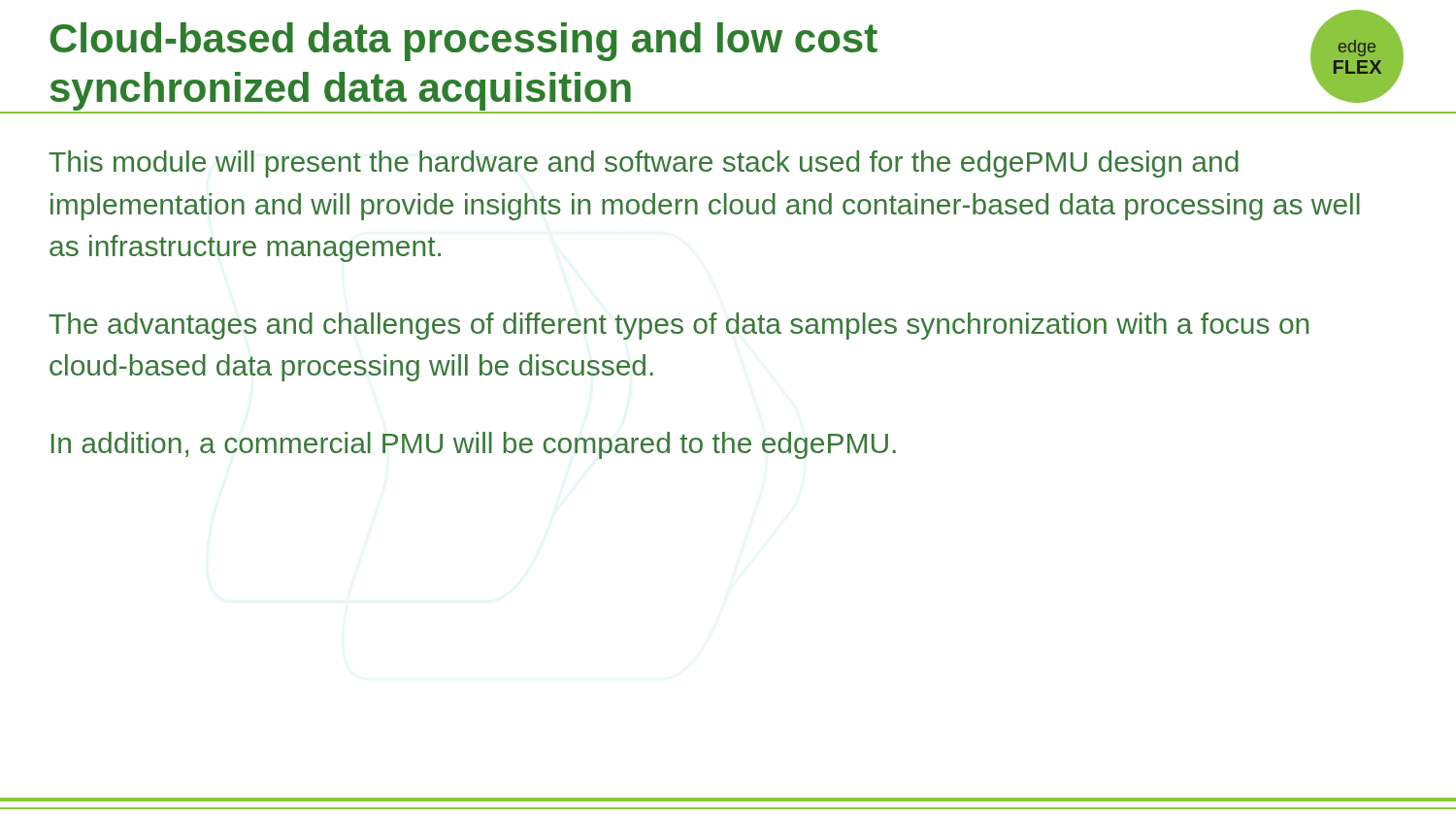The image size is (1456, 819).
Task: Select the text block that reads "In addition, a commercial PMU will"
Action: pos(473,442)
